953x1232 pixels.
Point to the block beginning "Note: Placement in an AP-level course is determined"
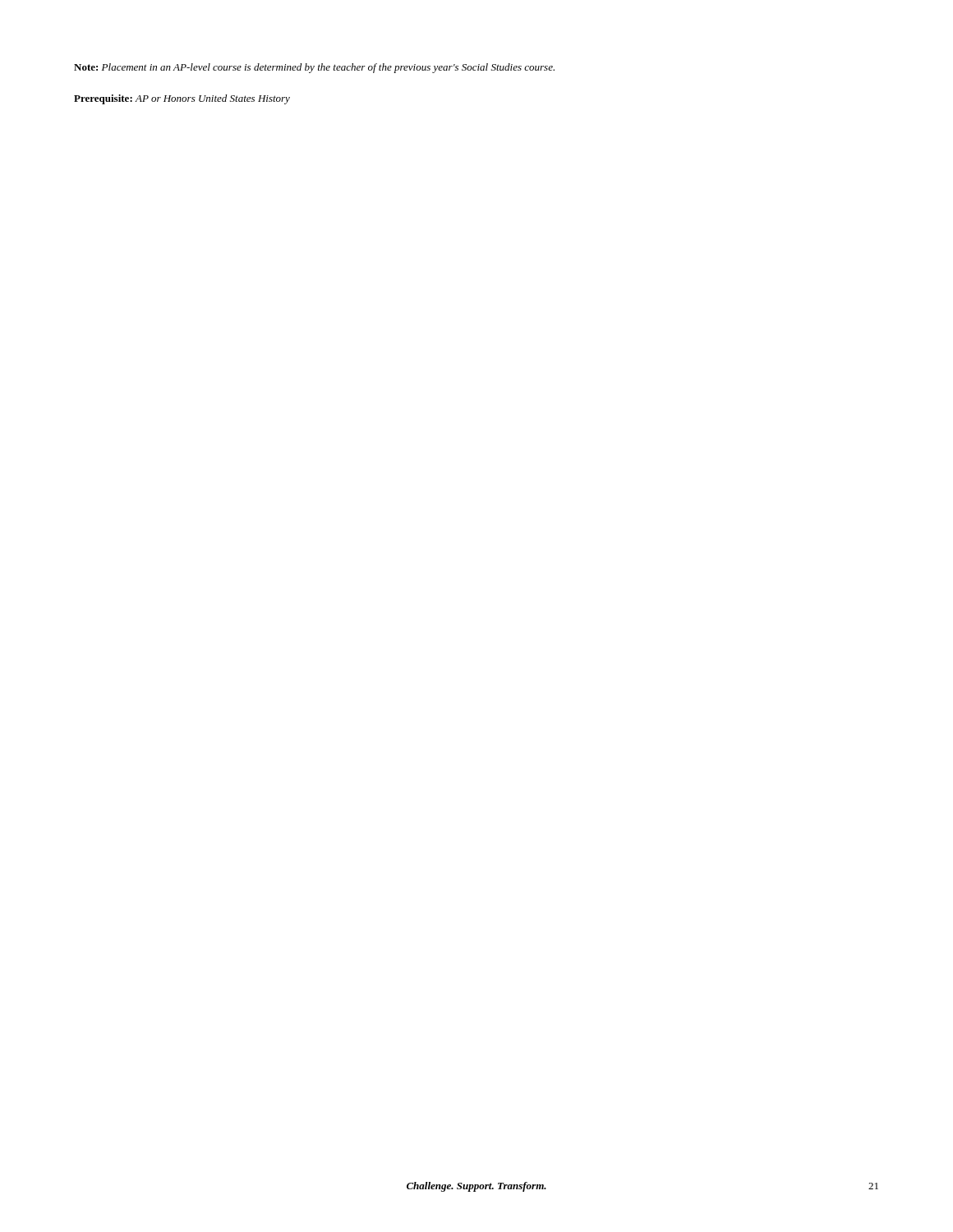point(315,67)
